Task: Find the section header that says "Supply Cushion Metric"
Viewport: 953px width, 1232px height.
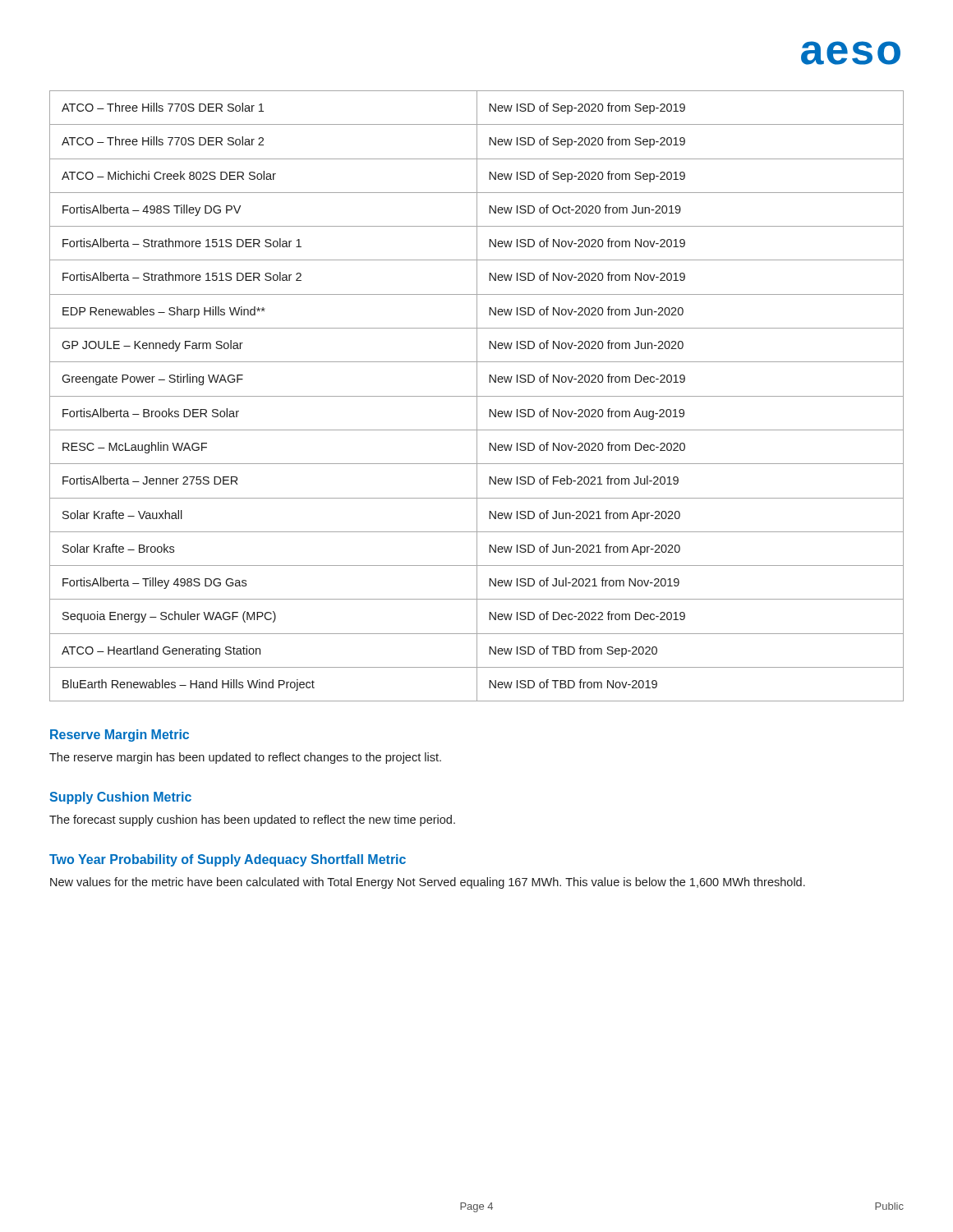Action: (x=121, y=797)
